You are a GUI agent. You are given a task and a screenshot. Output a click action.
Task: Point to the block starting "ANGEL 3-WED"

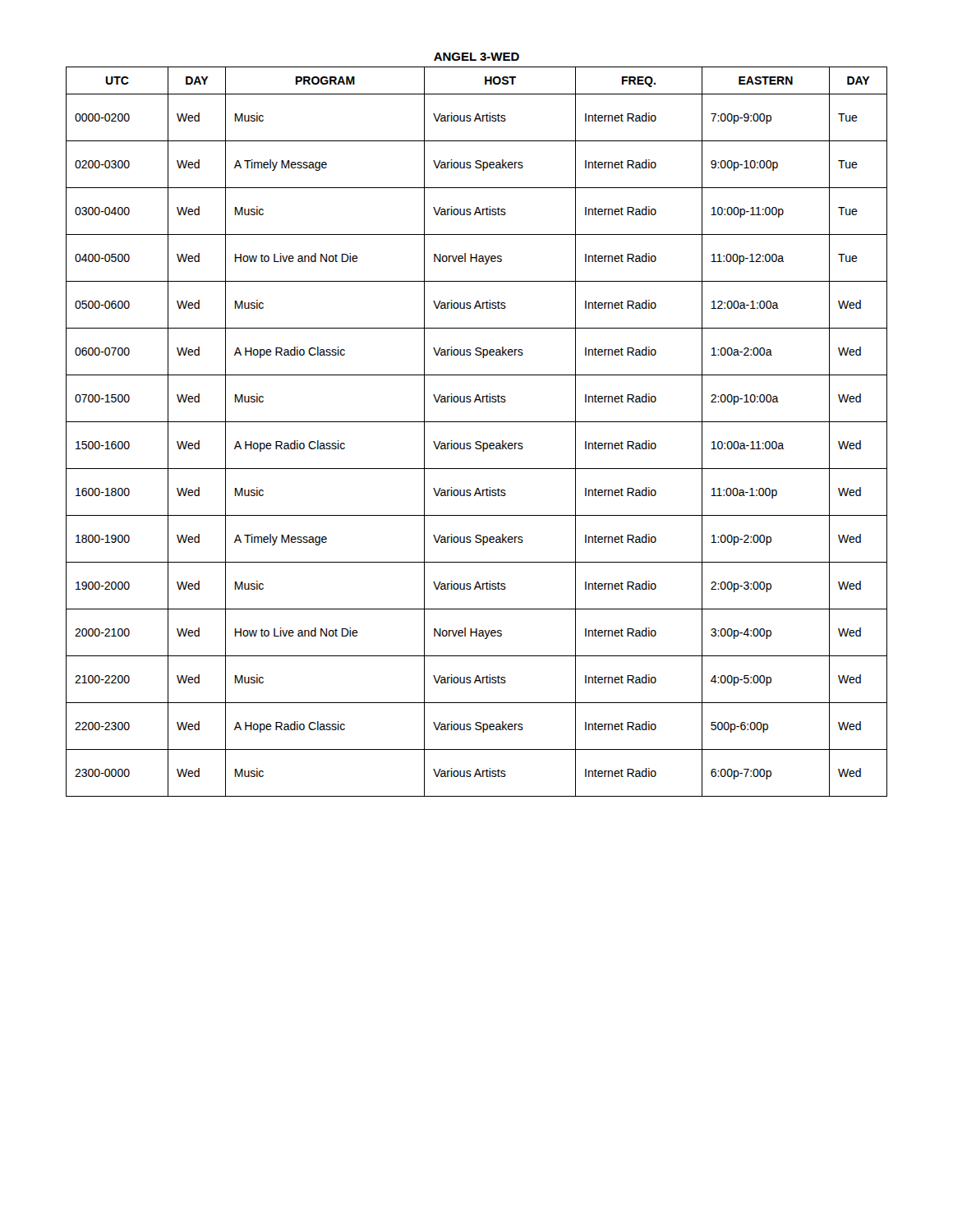(476, 56)
